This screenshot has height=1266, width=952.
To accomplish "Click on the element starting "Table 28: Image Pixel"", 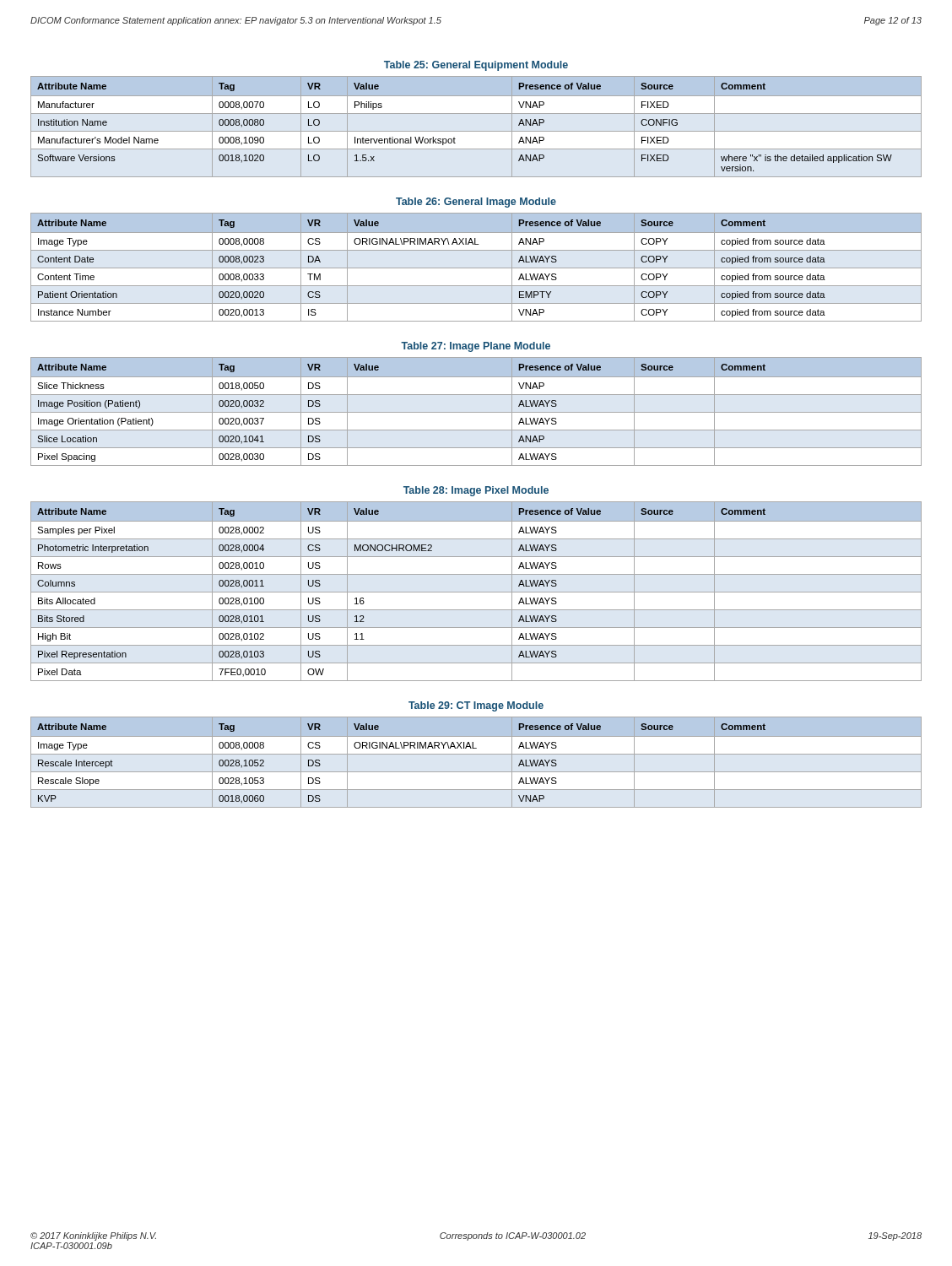I will (x=476, y=490).
